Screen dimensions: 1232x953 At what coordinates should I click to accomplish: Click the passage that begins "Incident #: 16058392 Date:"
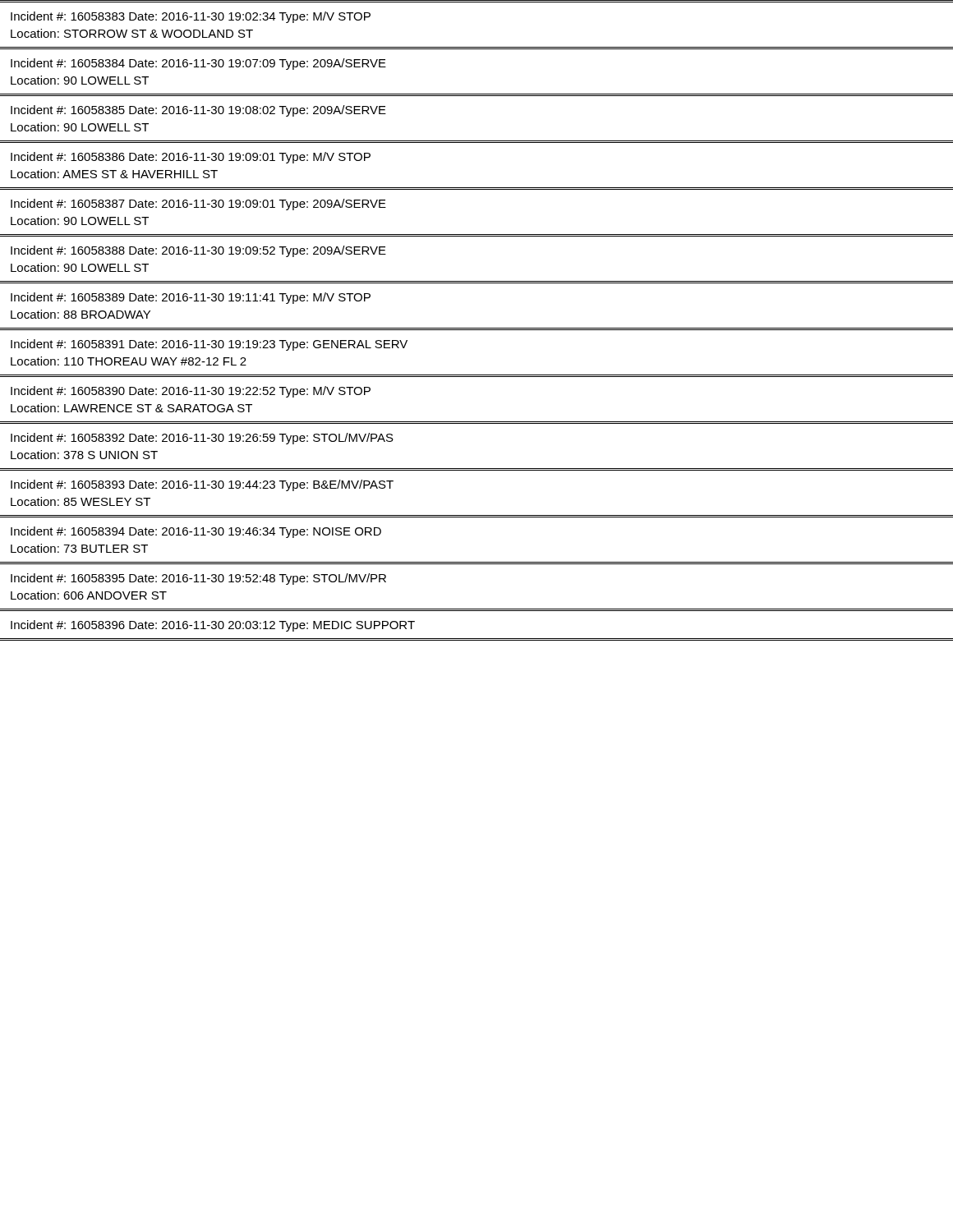(x=202, y=439)
